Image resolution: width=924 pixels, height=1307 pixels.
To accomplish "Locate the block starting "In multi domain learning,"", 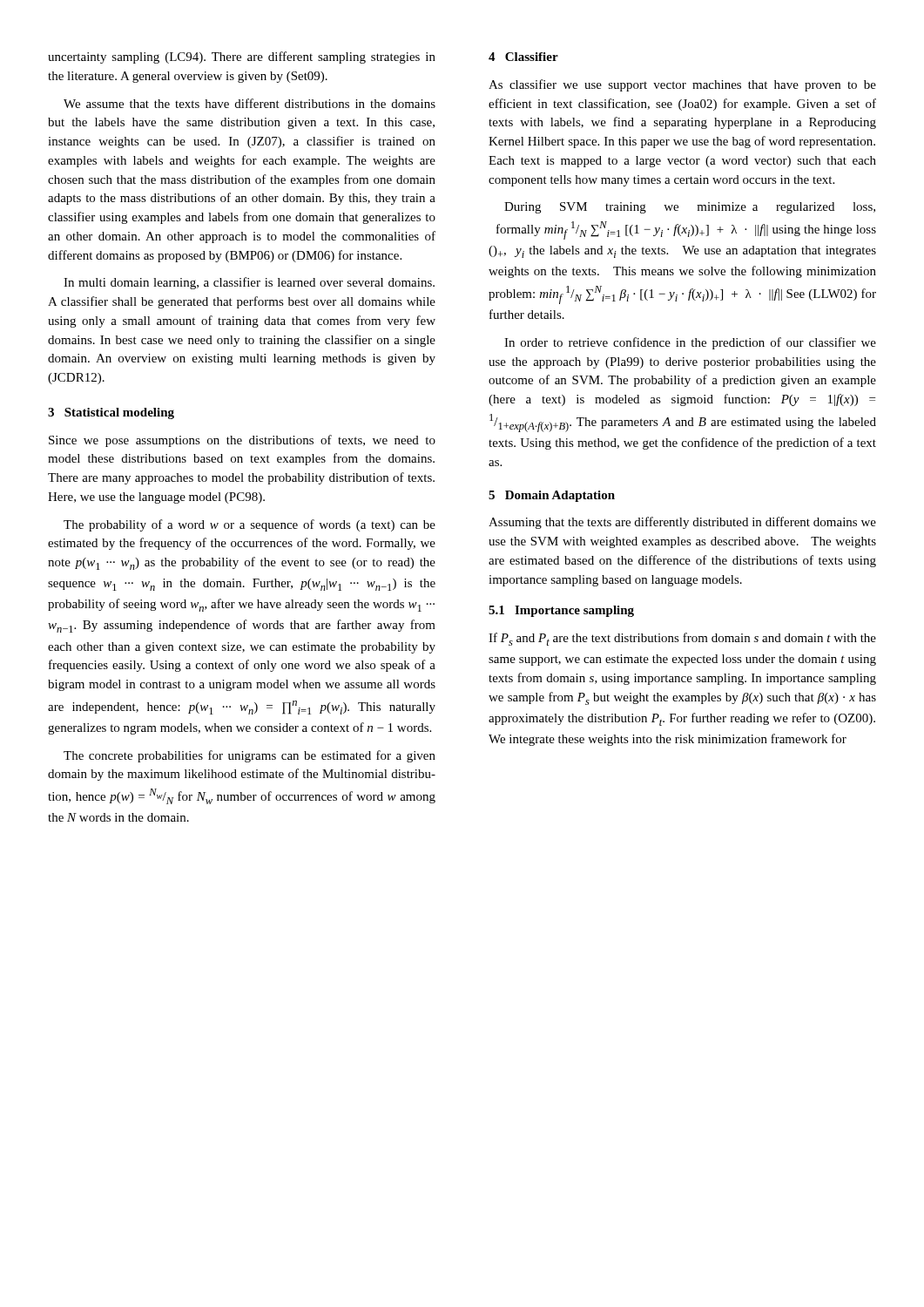I will tap(242, 331).
